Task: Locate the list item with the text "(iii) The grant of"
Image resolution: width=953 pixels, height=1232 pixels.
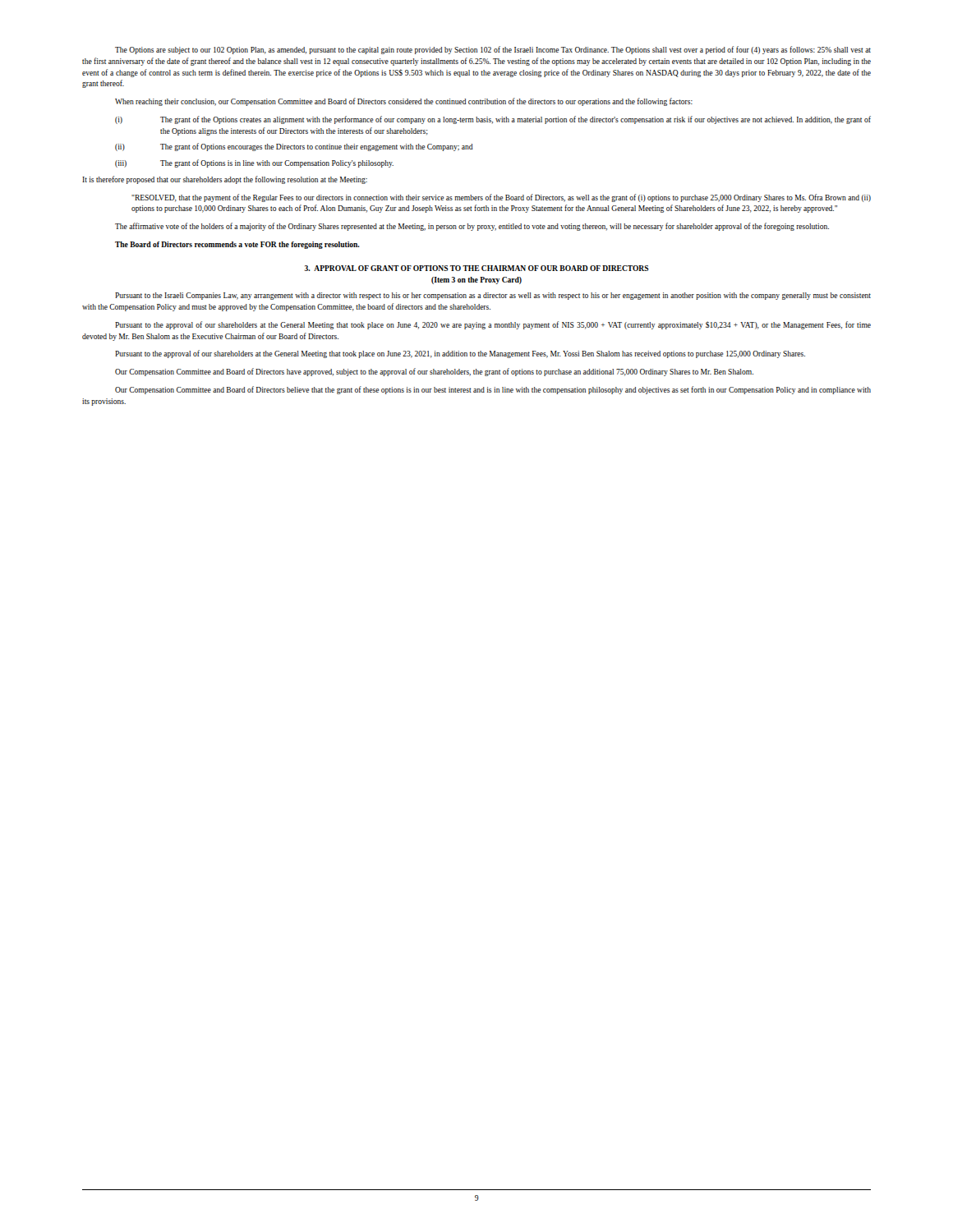Action: click(254, 163)
